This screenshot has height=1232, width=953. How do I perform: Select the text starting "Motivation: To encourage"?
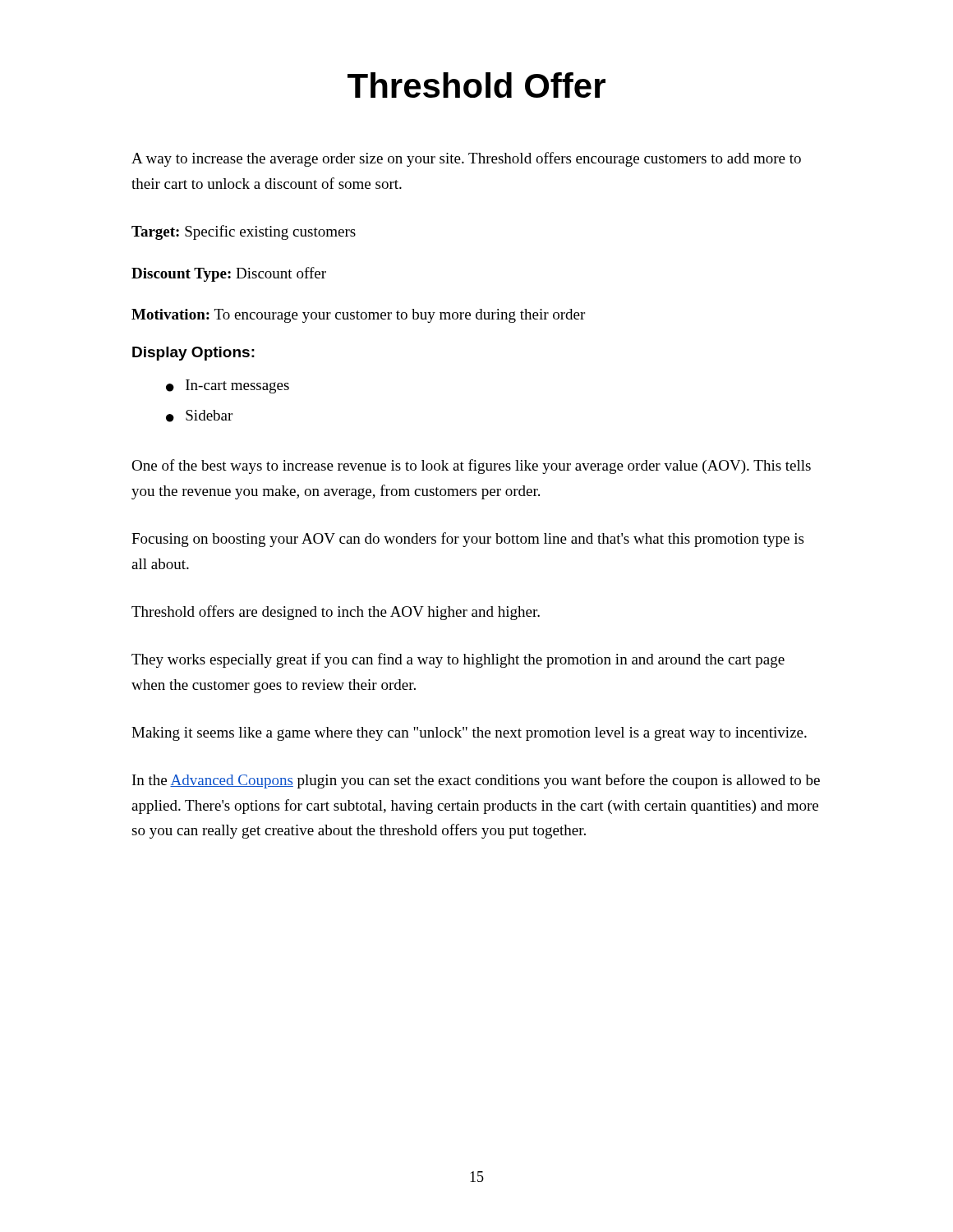(x=358, y=314)
